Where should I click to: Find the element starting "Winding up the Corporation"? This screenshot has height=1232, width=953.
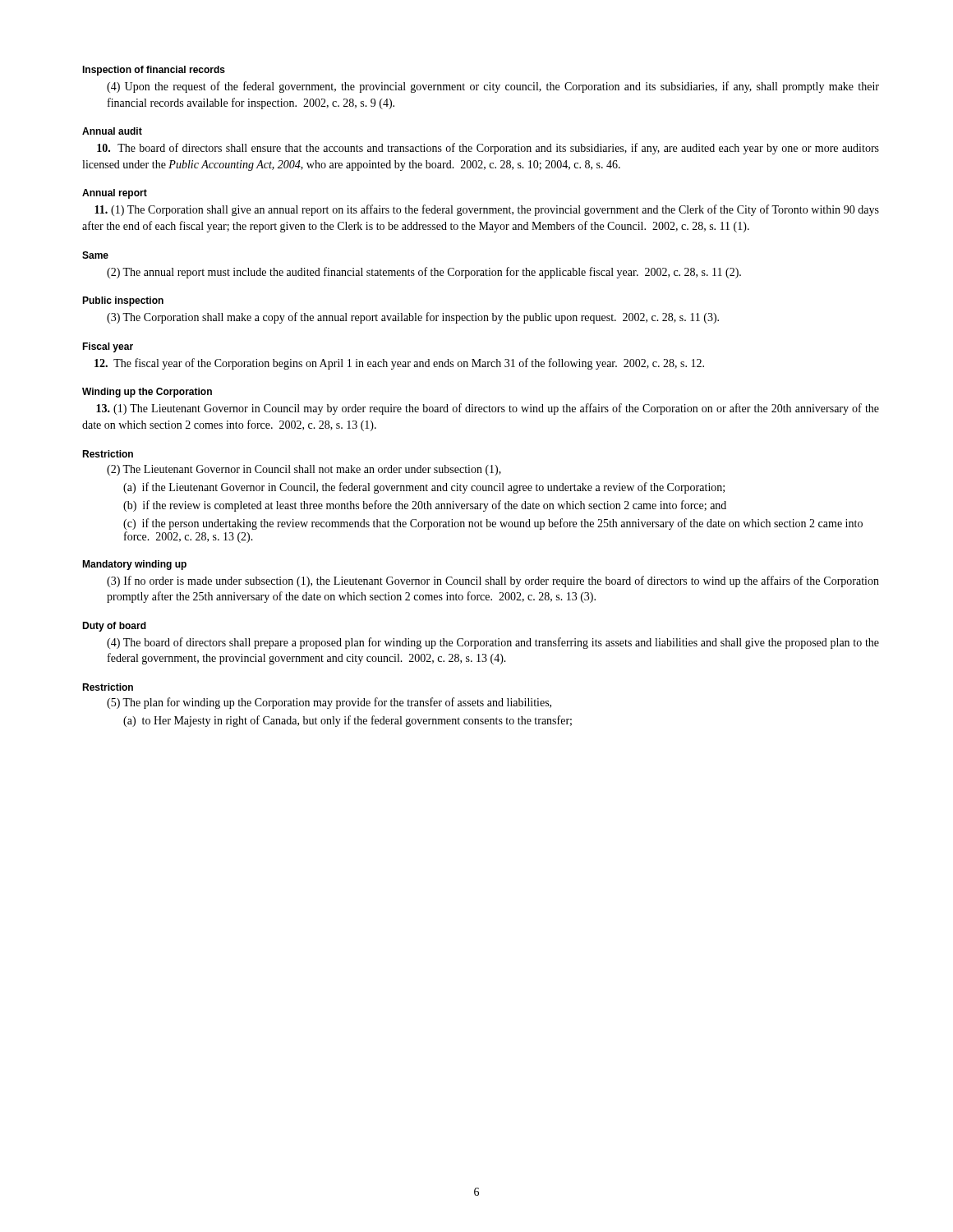tap(147, 392)
